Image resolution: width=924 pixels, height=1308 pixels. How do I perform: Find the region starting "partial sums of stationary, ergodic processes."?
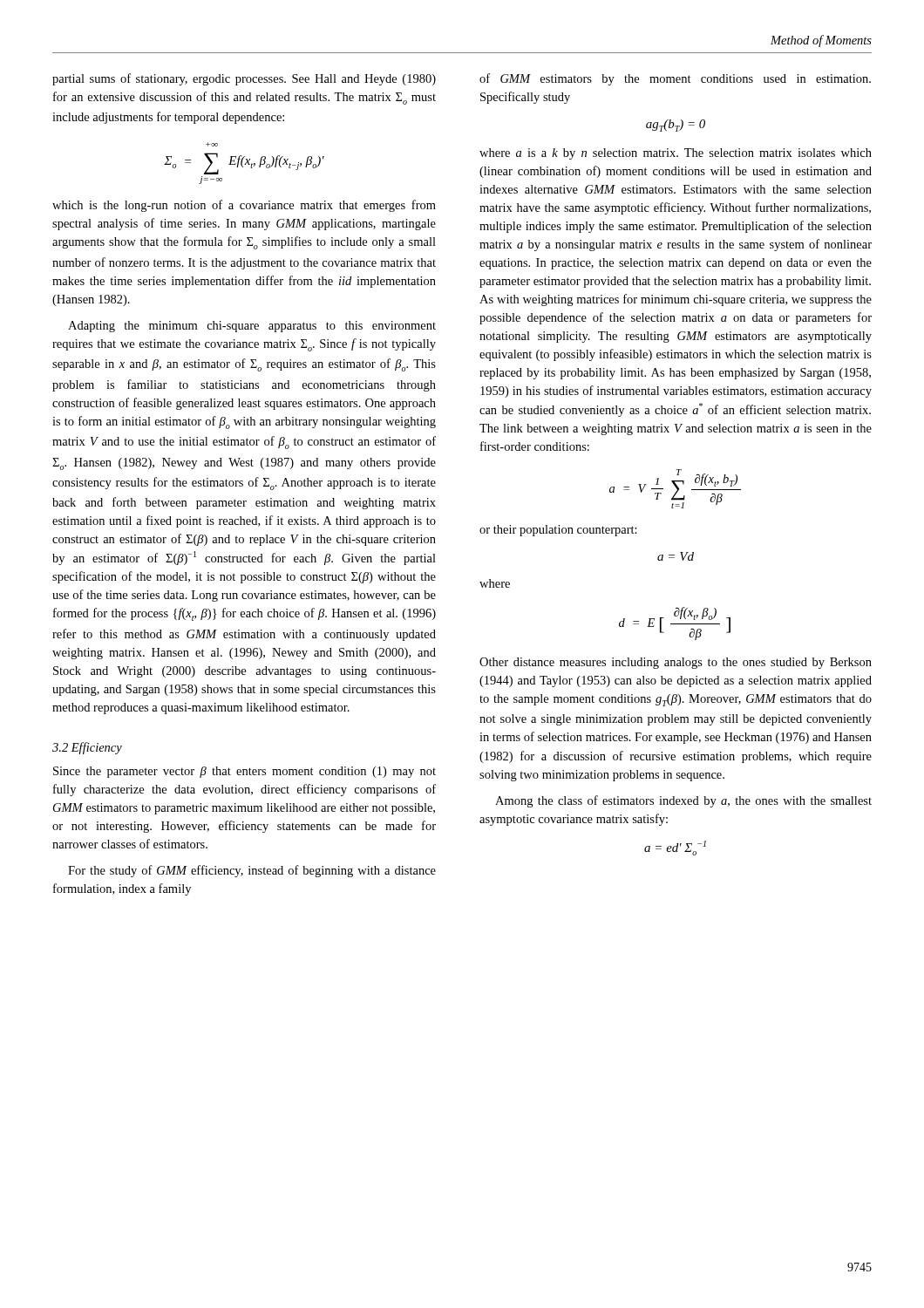point(244,98)
